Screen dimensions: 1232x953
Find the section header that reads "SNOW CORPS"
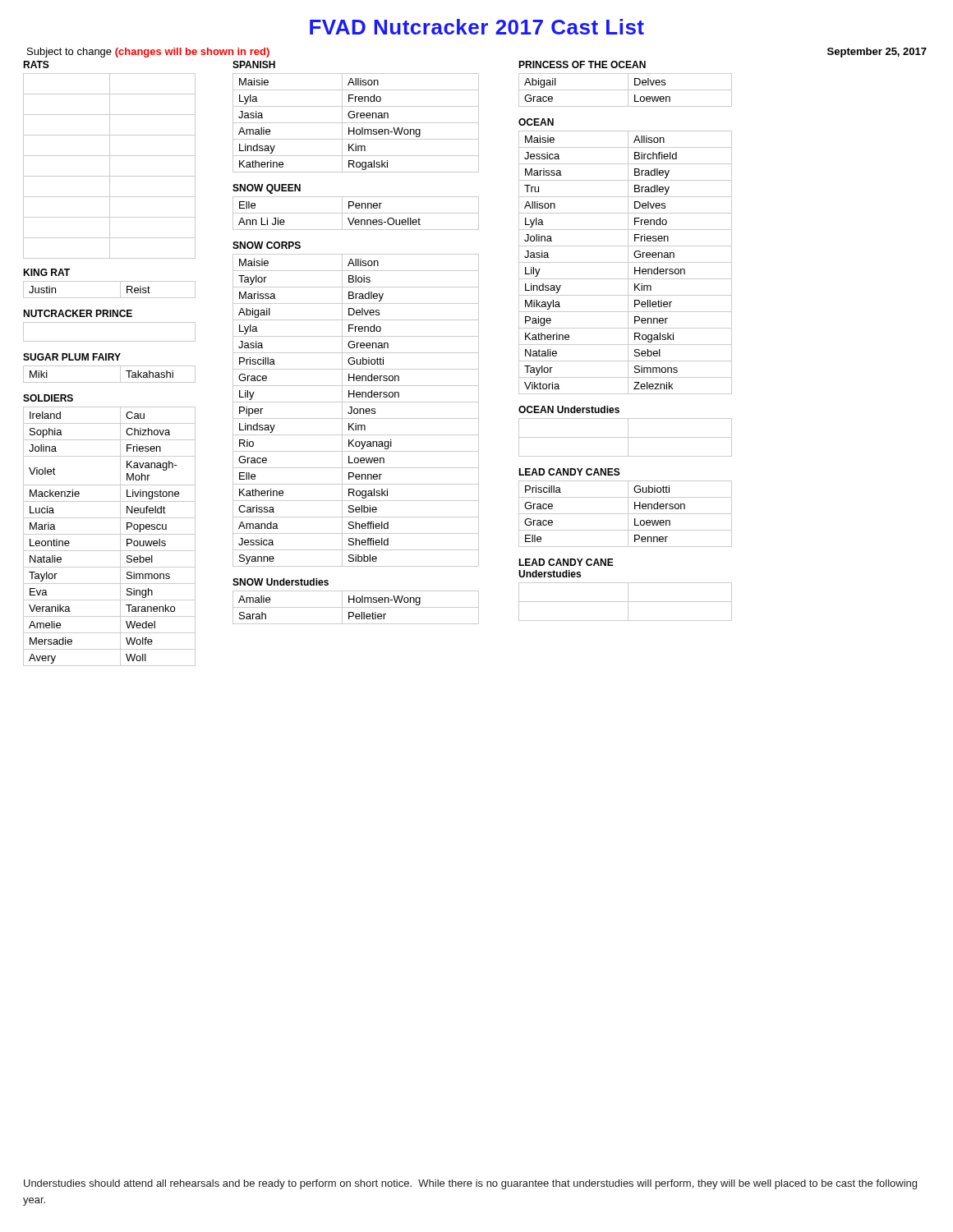tap(267, 246)
